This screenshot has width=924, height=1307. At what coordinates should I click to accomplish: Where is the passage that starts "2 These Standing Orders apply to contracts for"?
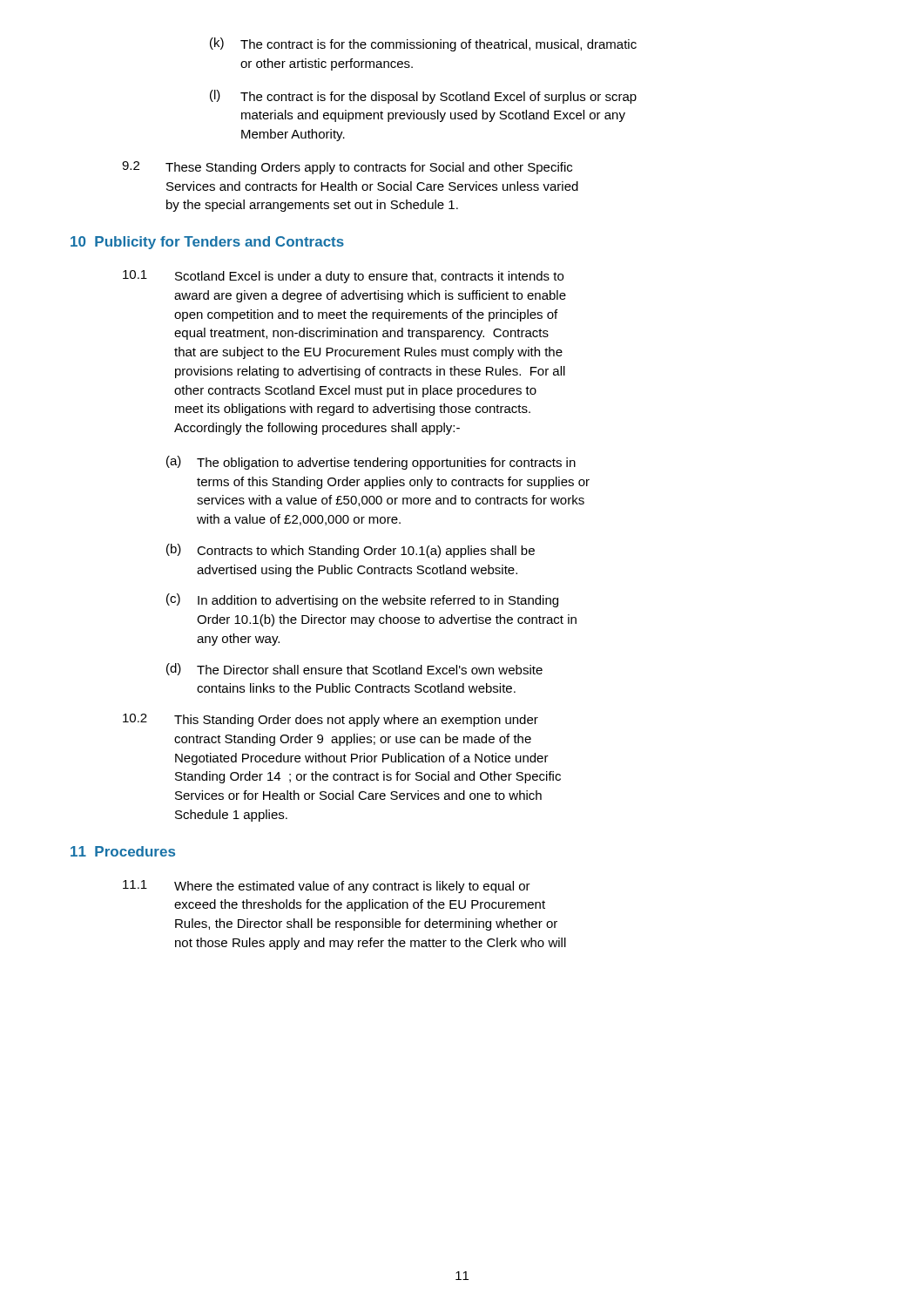[x=350, y=186]
